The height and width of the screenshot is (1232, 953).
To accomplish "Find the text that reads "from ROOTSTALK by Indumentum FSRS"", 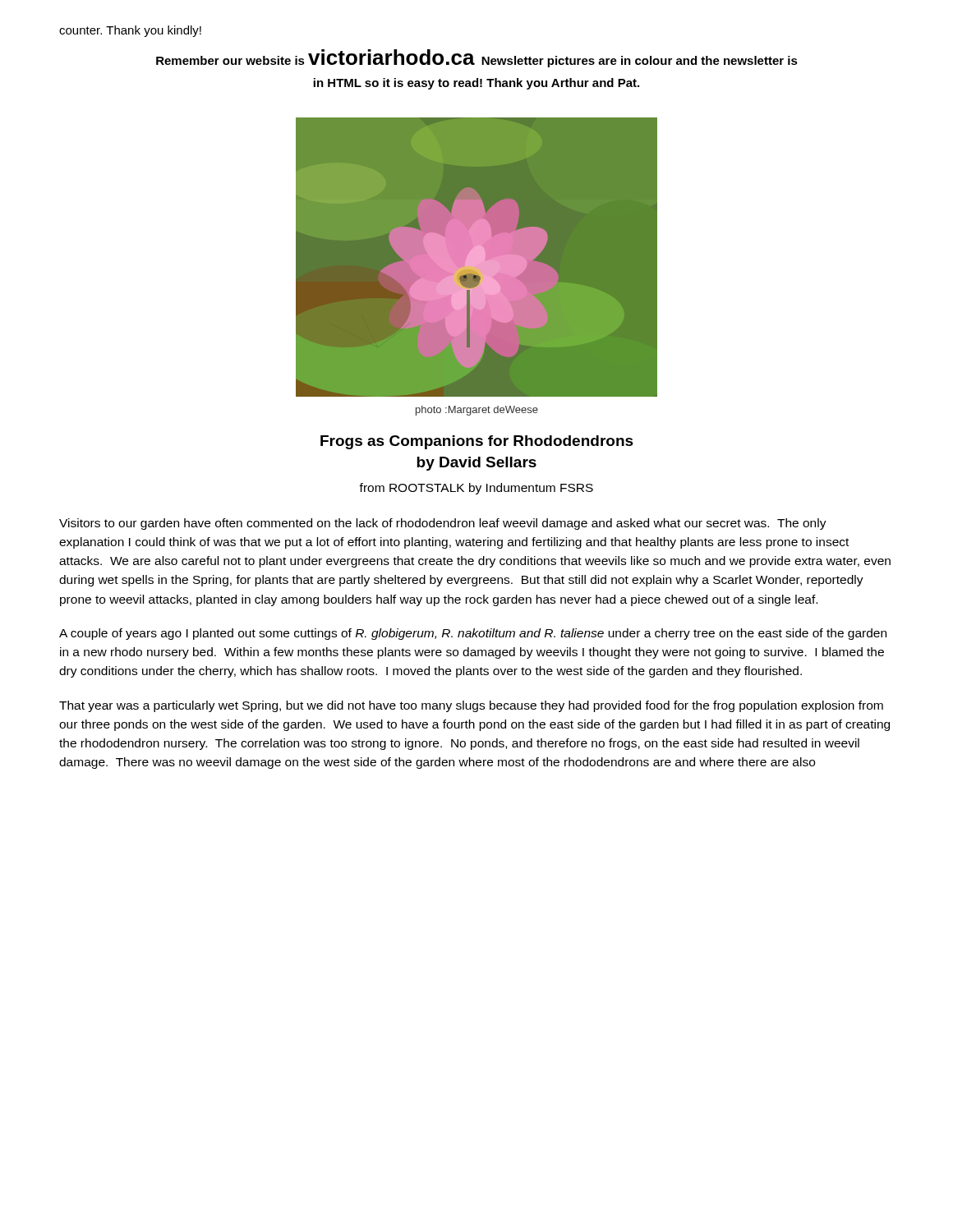I will point(476,487).
